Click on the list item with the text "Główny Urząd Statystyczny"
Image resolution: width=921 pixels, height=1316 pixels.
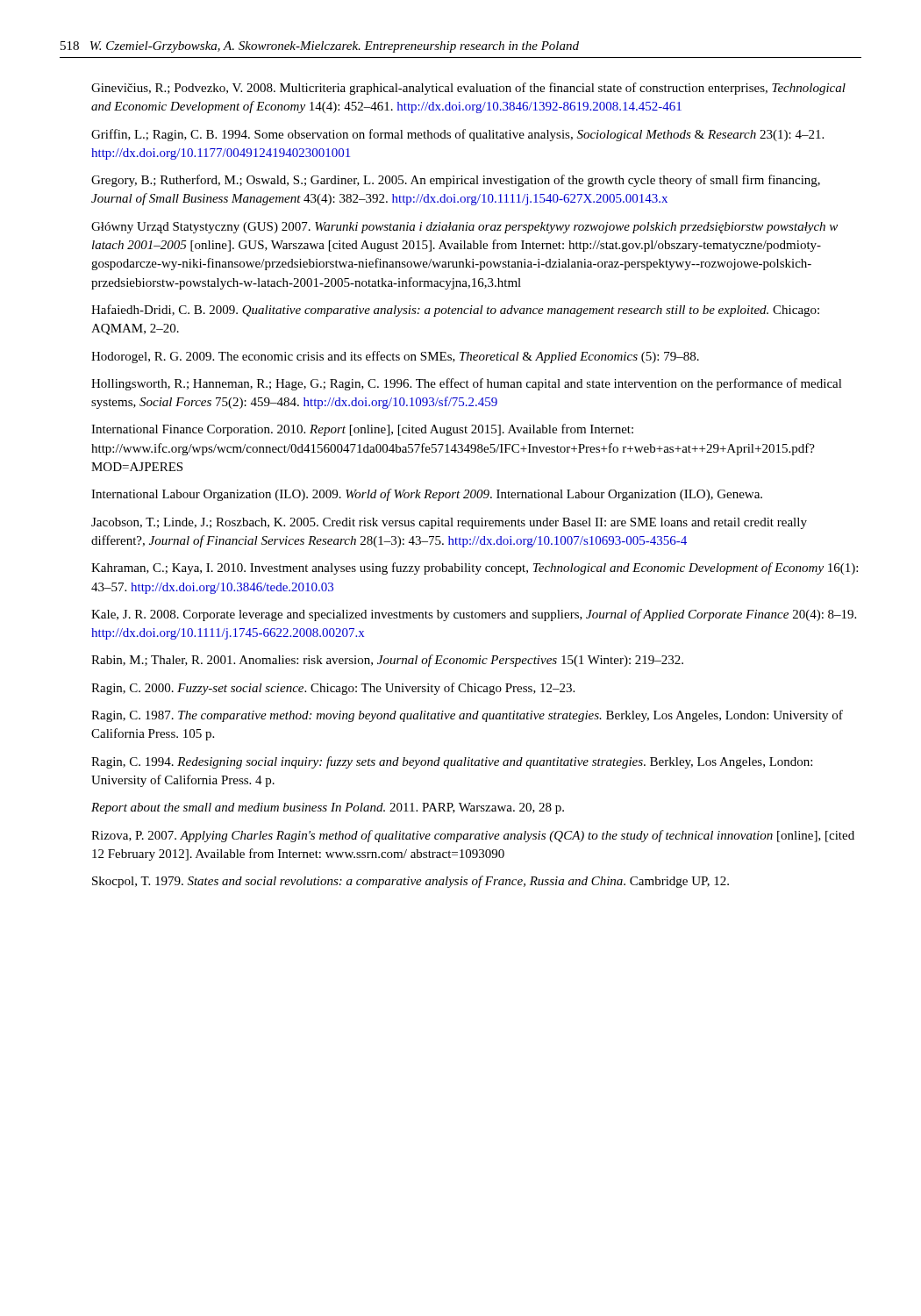click(465, 254)
